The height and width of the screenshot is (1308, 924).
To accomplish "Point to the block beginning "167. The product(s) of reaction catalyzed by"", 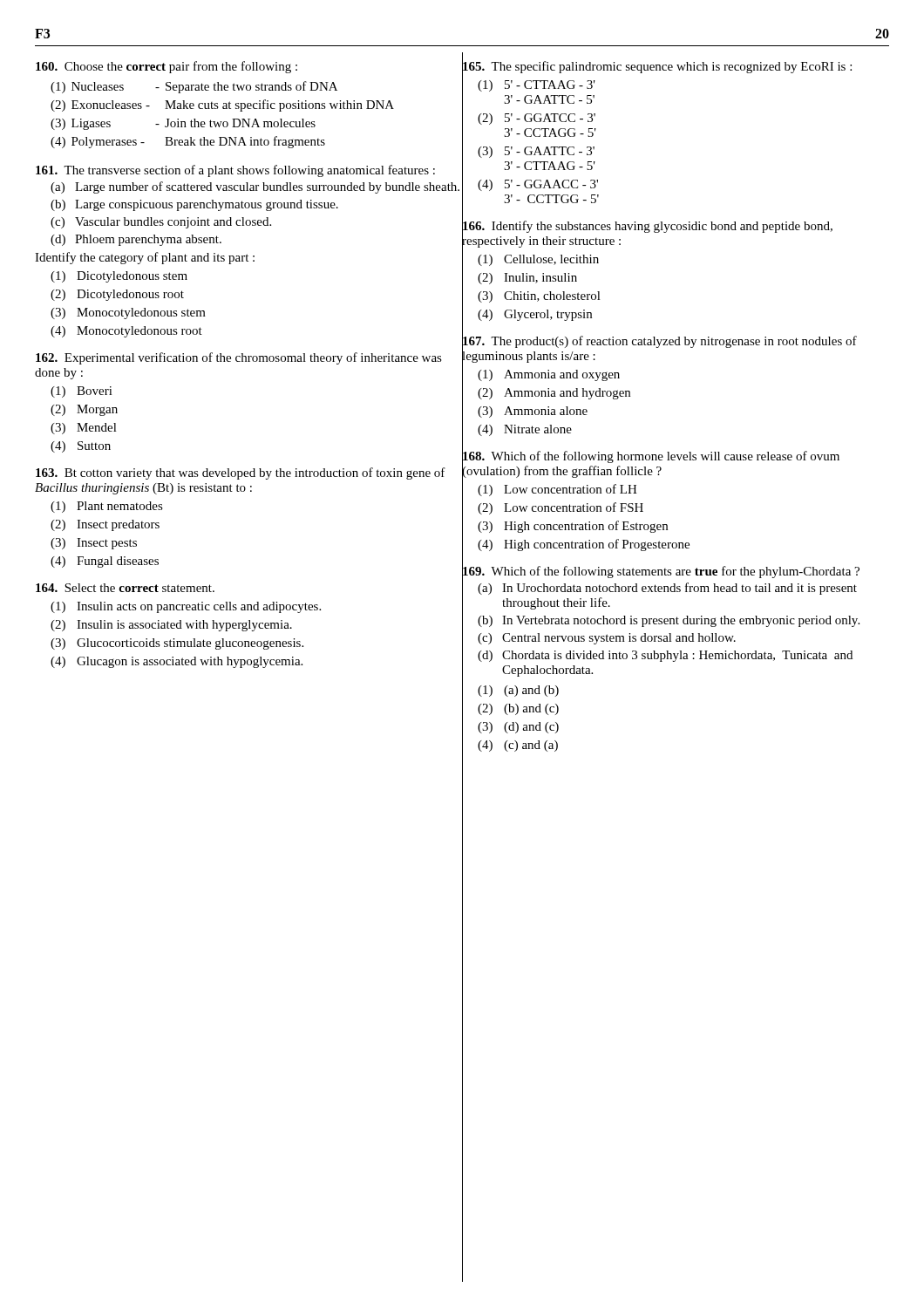I will point(676,385).
